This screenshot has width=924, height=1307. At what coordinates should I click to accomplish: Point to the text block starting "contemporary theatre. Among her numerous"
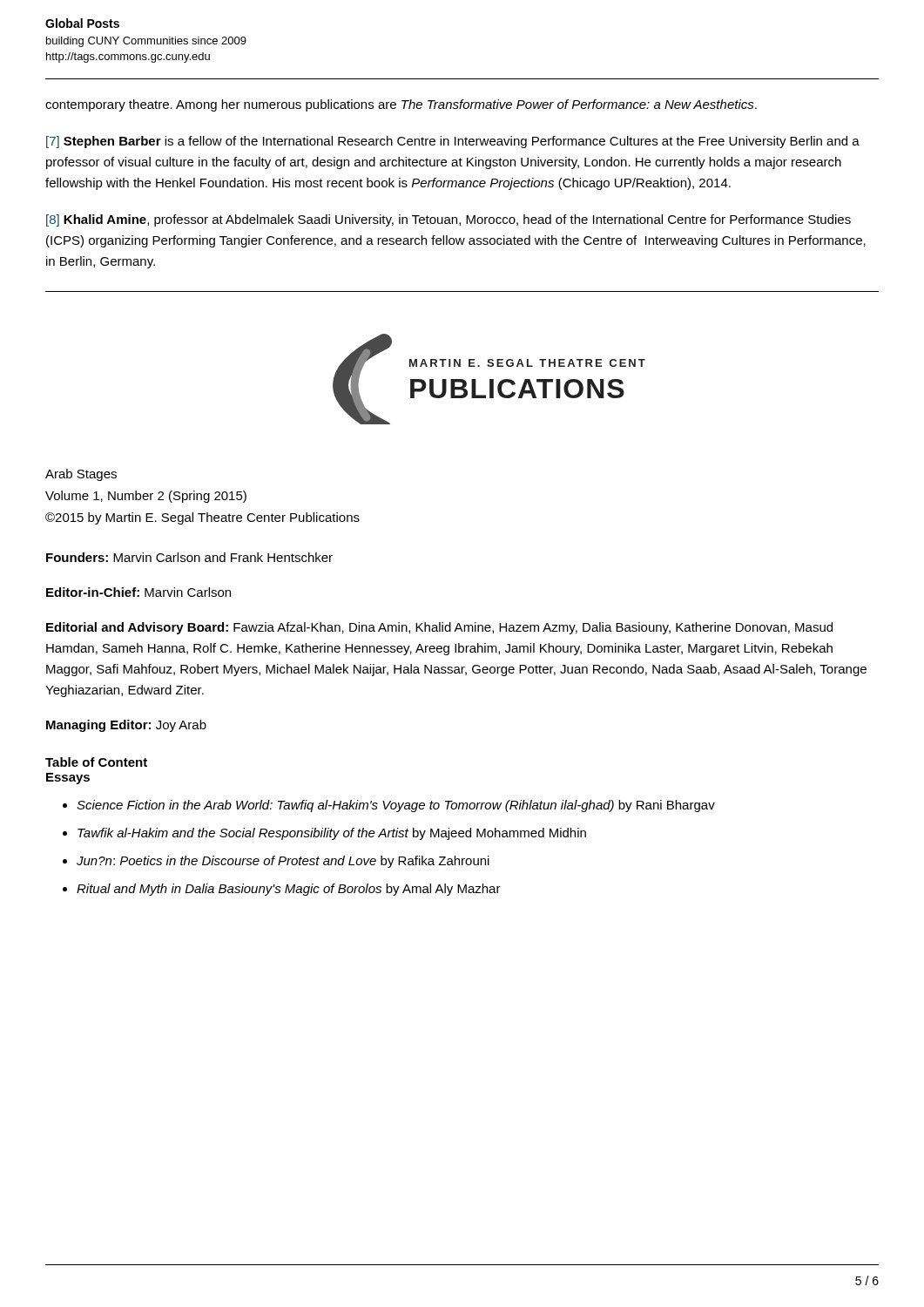[401, 104]
